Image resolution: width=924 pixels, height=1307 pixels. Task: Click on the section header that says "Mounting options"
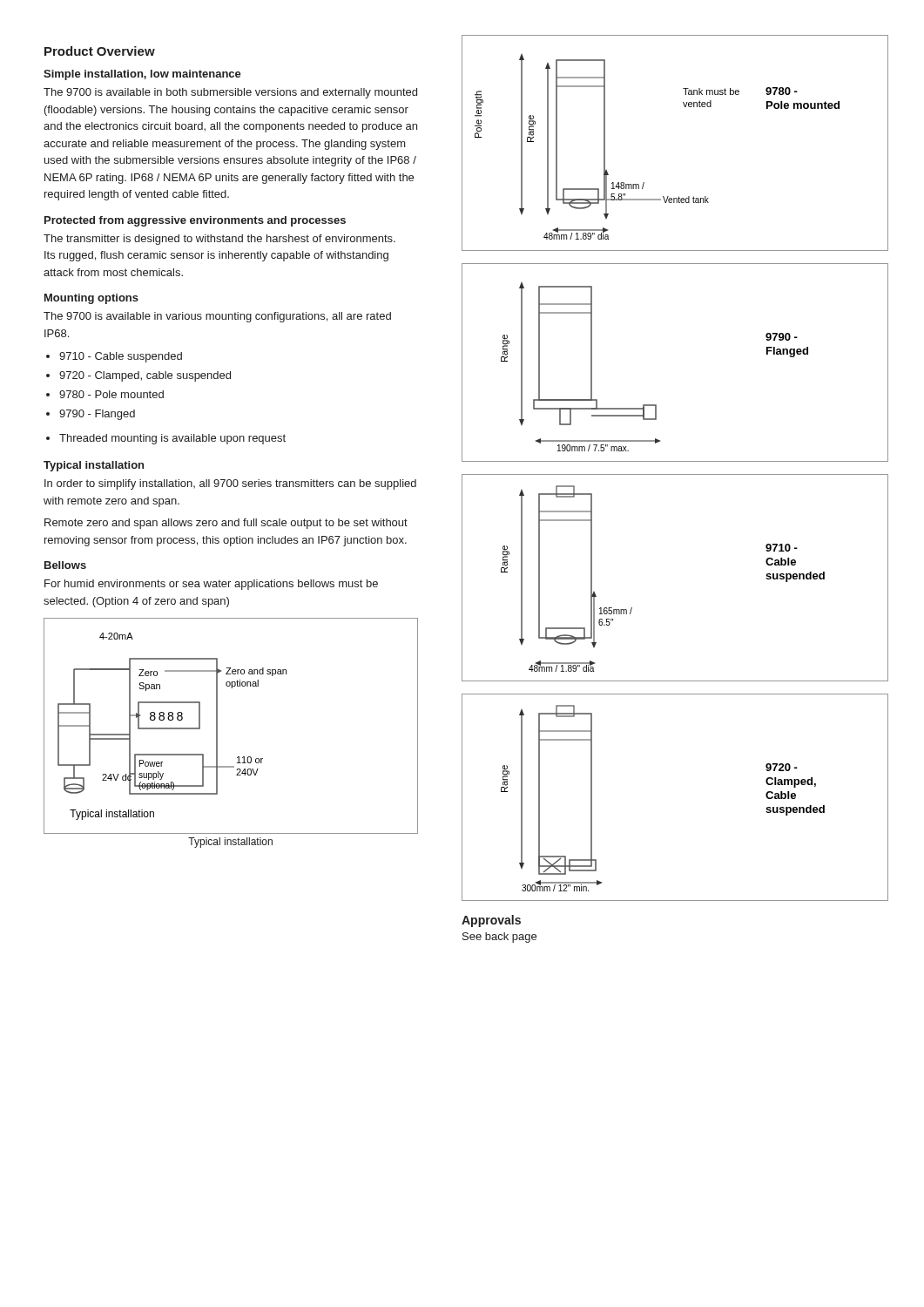pos(91,298)
